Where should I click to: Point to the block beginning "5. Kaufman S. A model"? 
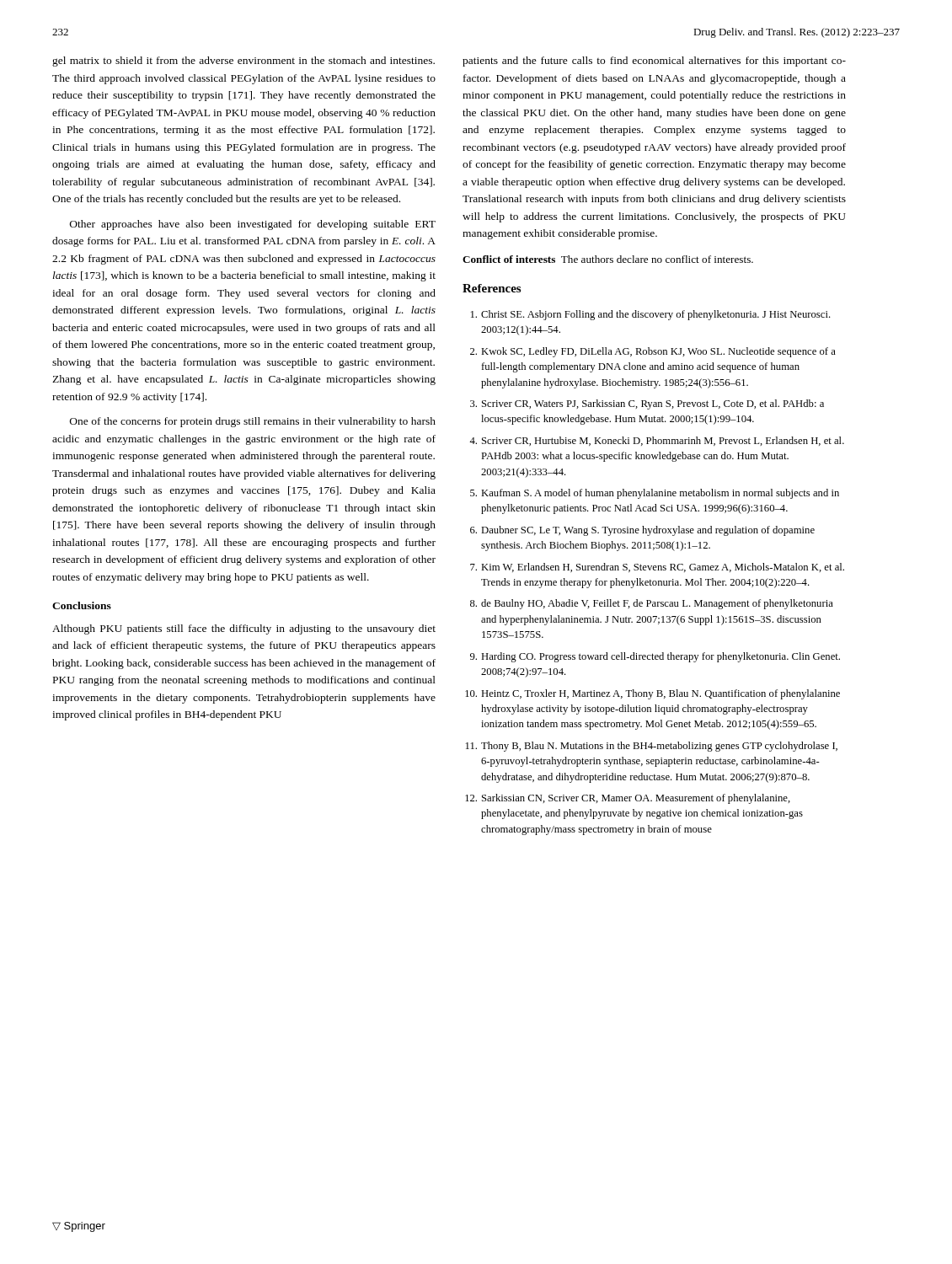click(x=654, y=501)
